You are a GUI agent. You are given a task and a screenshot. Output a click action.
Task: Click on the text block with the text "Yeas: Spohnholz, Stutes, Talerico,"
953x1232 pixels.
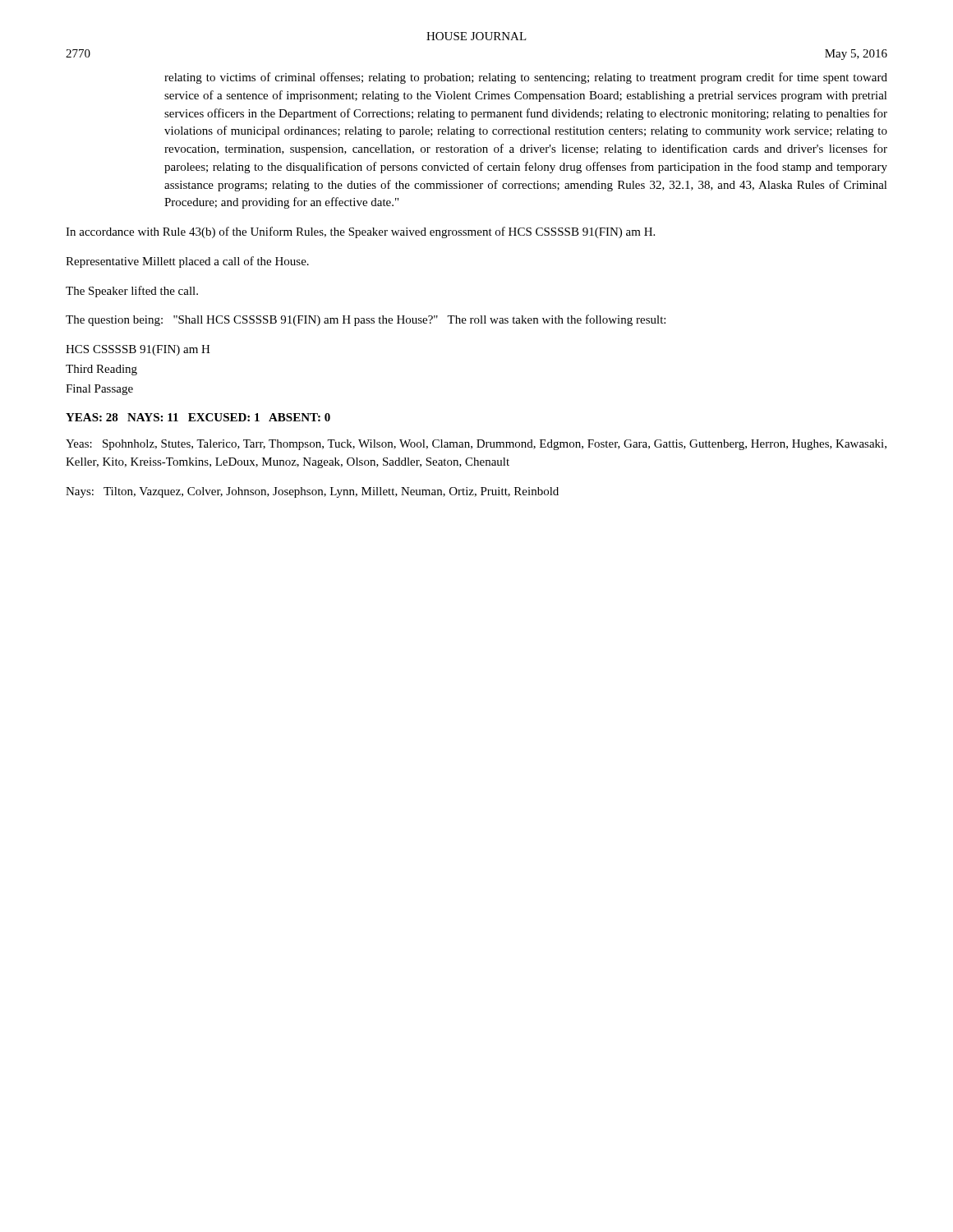(x=476, y=452)
